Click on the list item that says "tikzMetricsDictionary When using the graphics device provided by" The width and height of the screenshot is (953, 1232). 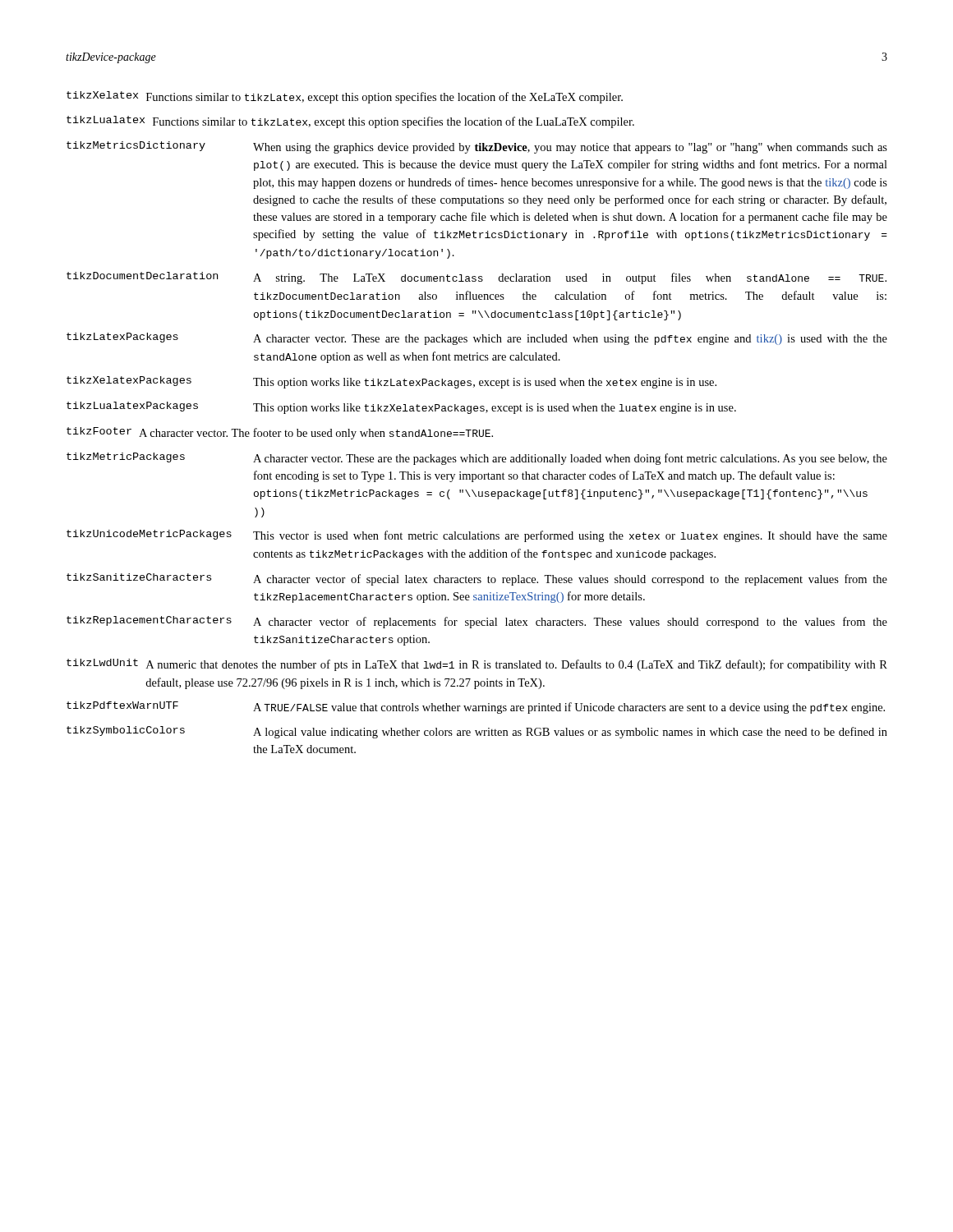[x=476, y=201]
